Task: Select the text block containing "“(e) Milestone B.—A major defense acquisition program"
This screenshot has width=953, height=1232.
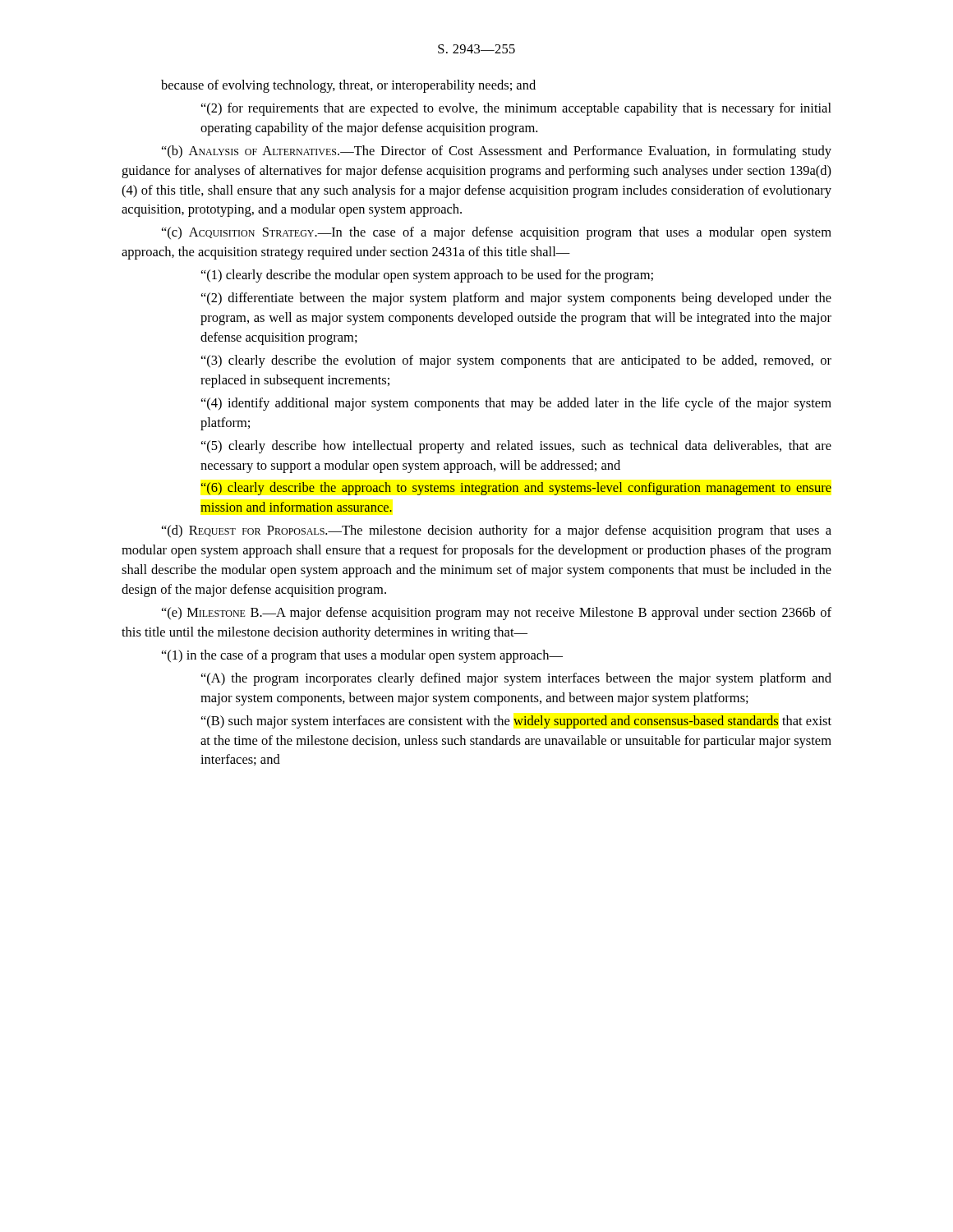Action: click(x=476, y=622)
